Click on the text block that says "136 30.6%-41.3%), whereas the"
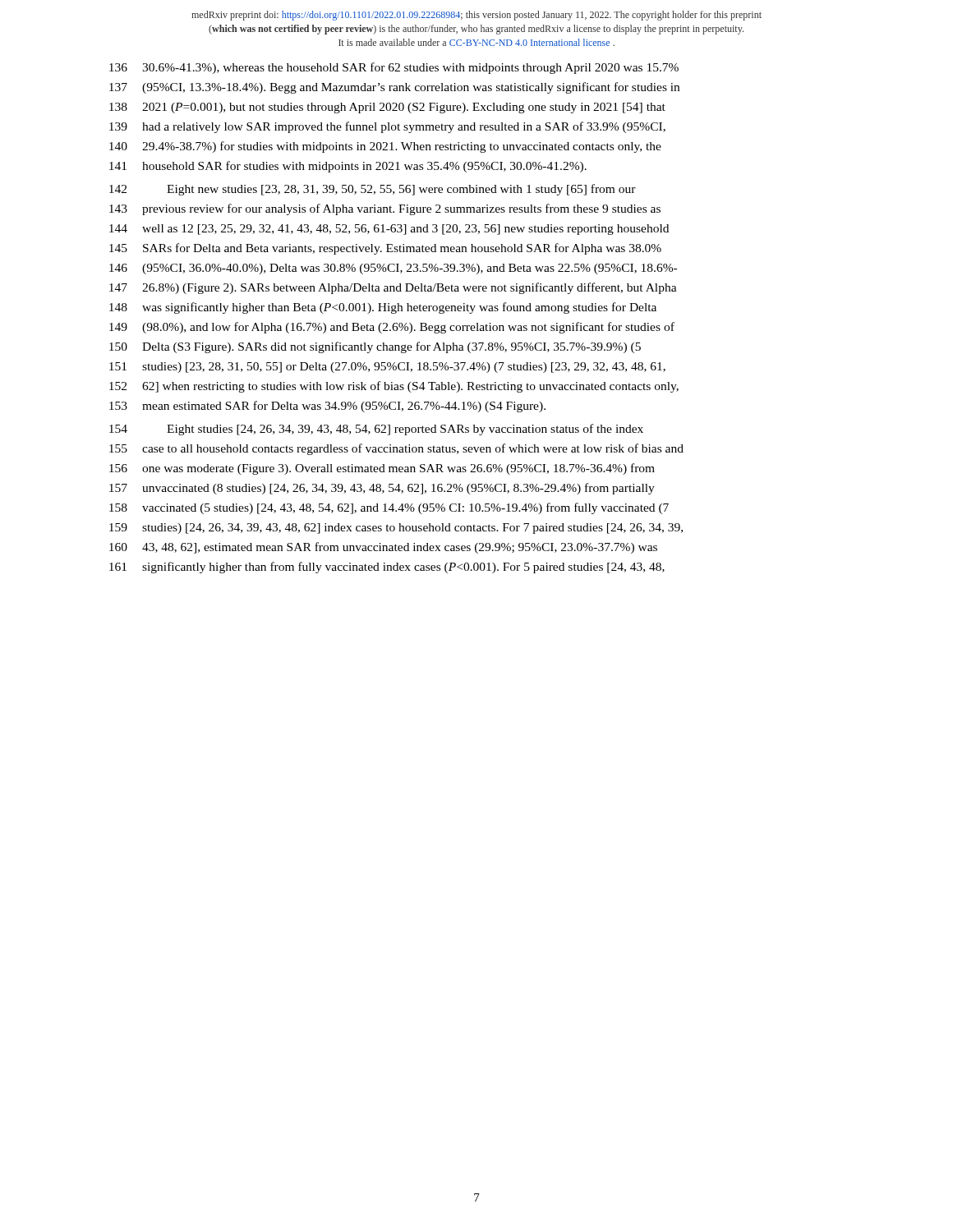Screen dimensions: 1232x953 pos(476,67)
